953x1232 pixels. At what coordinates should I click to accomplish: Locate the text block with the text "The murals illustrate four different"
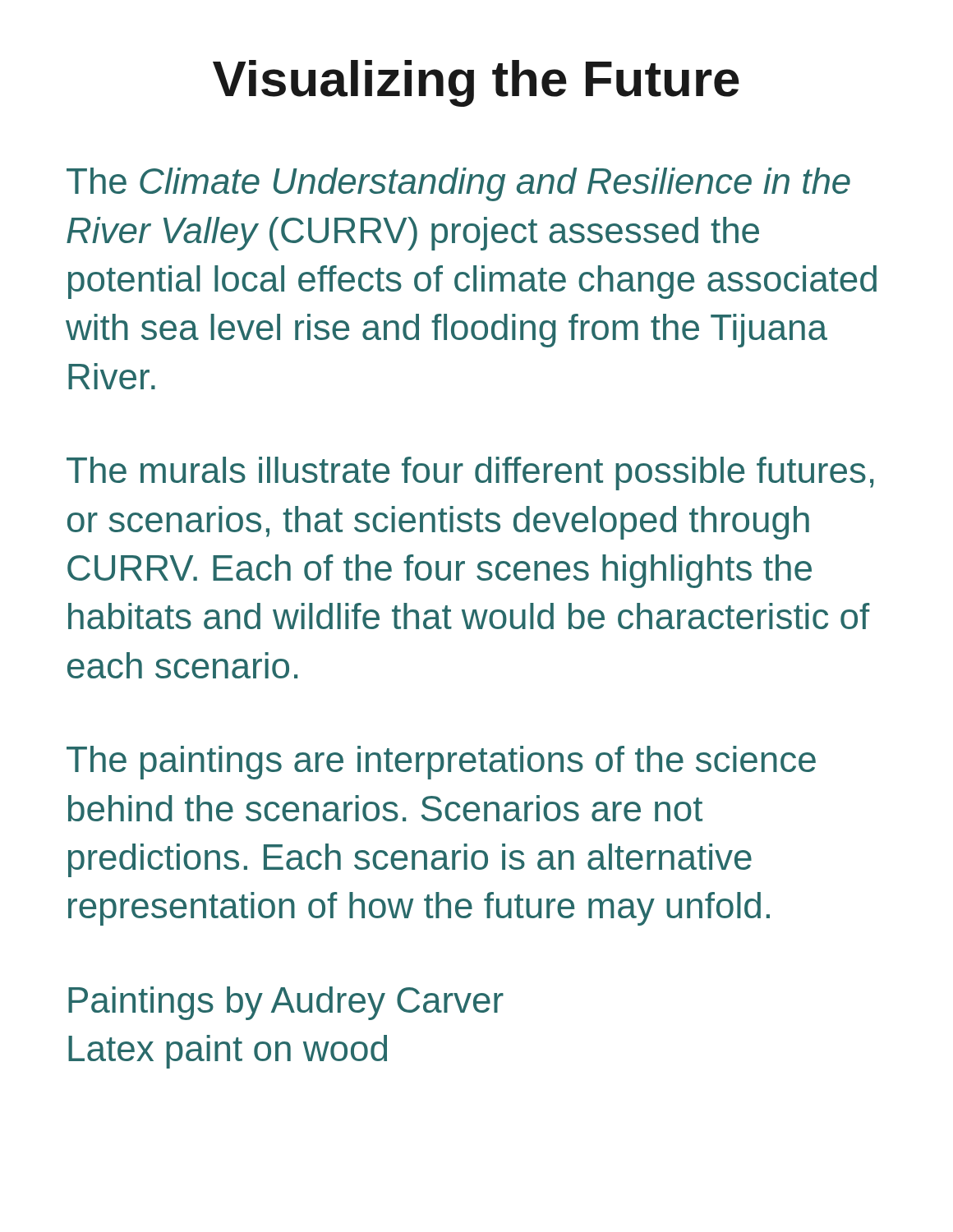tap(471, 568)
